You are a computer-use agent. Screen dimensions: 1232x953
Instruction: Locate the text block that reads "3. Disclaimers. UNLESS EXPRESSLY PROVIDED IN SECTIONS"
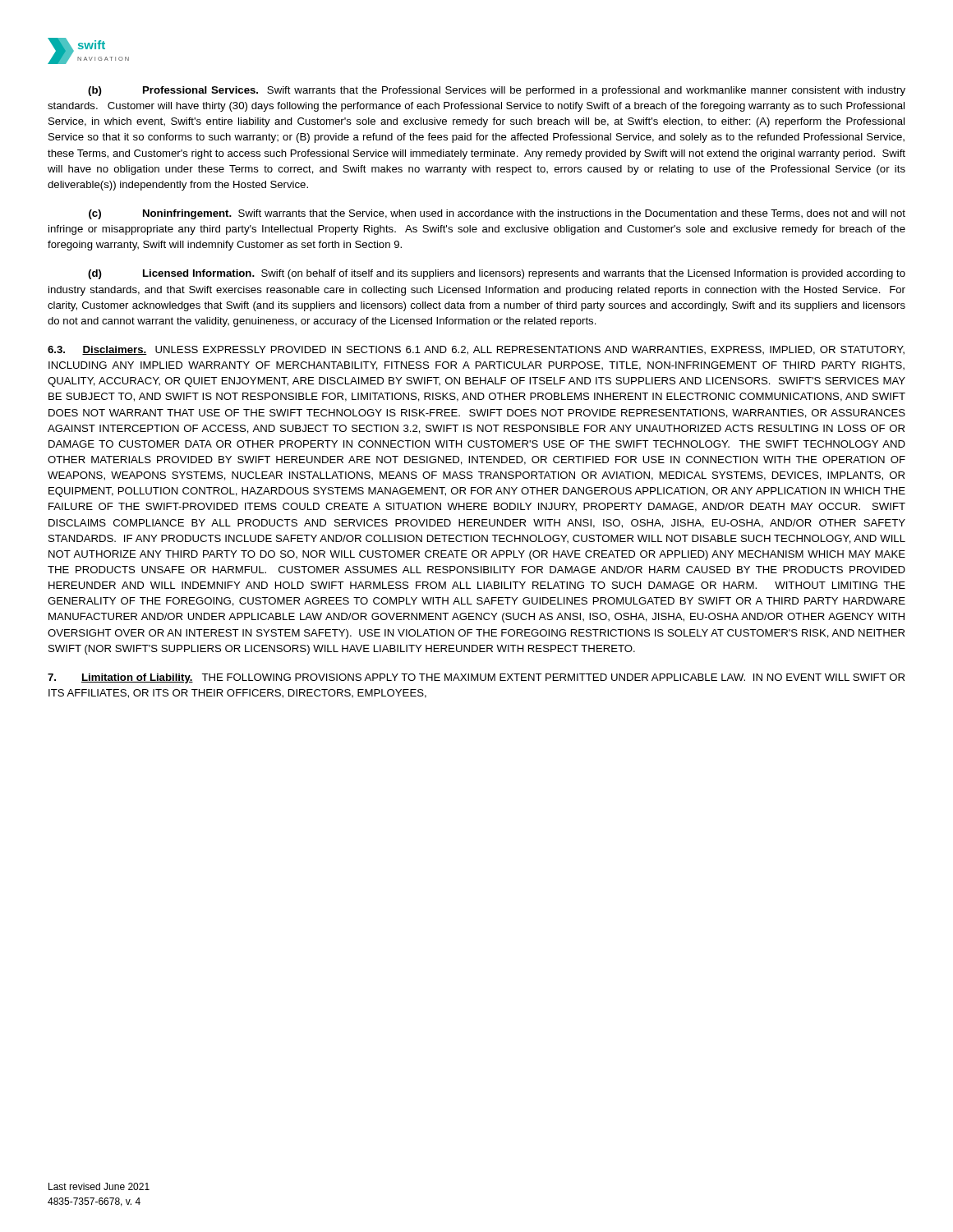click(x=476, y=499)
